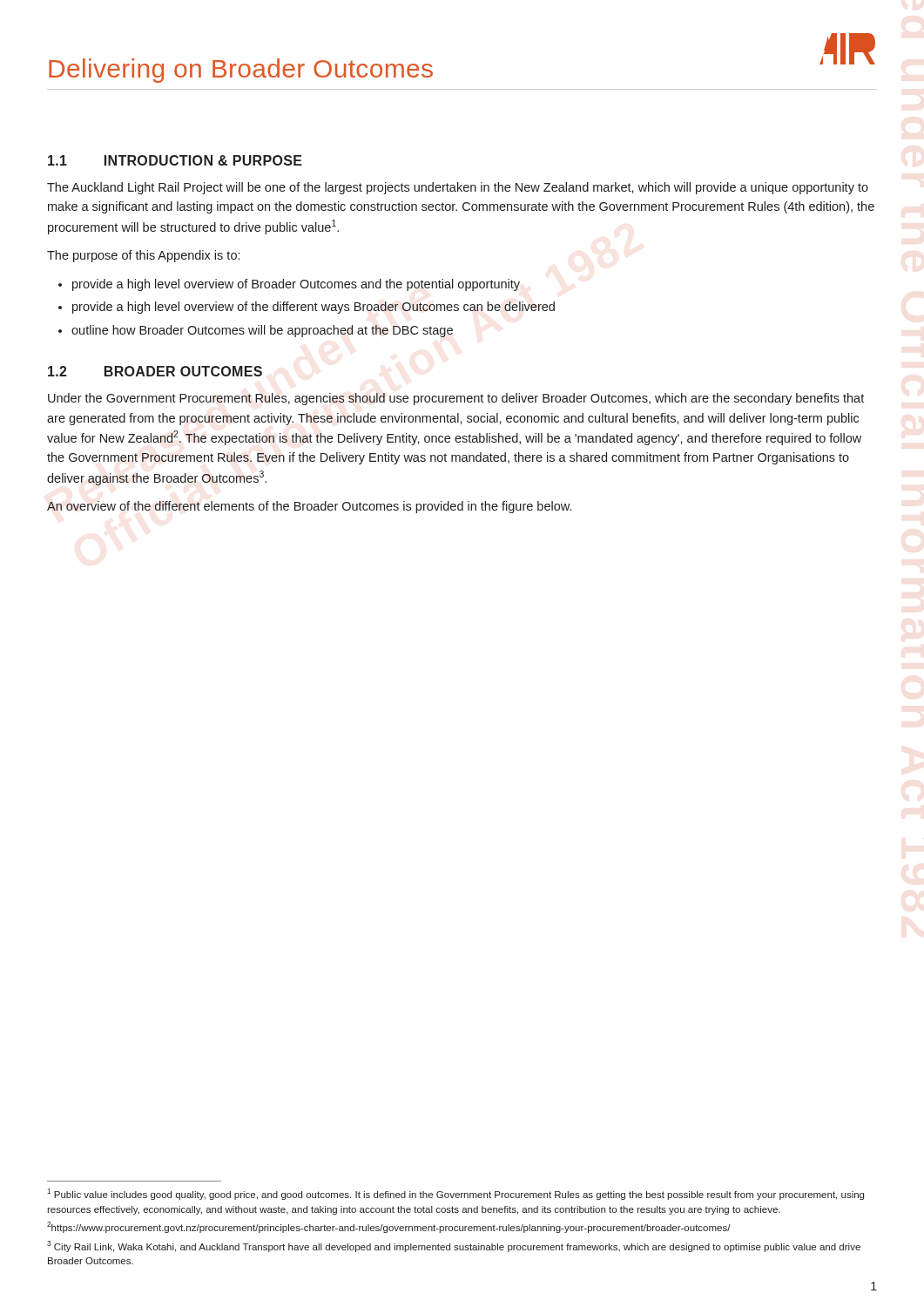The image size is (924, 1307).
Task: Point to "The purpose of this Appendix is to:"
Action: [x=144, y=256]
